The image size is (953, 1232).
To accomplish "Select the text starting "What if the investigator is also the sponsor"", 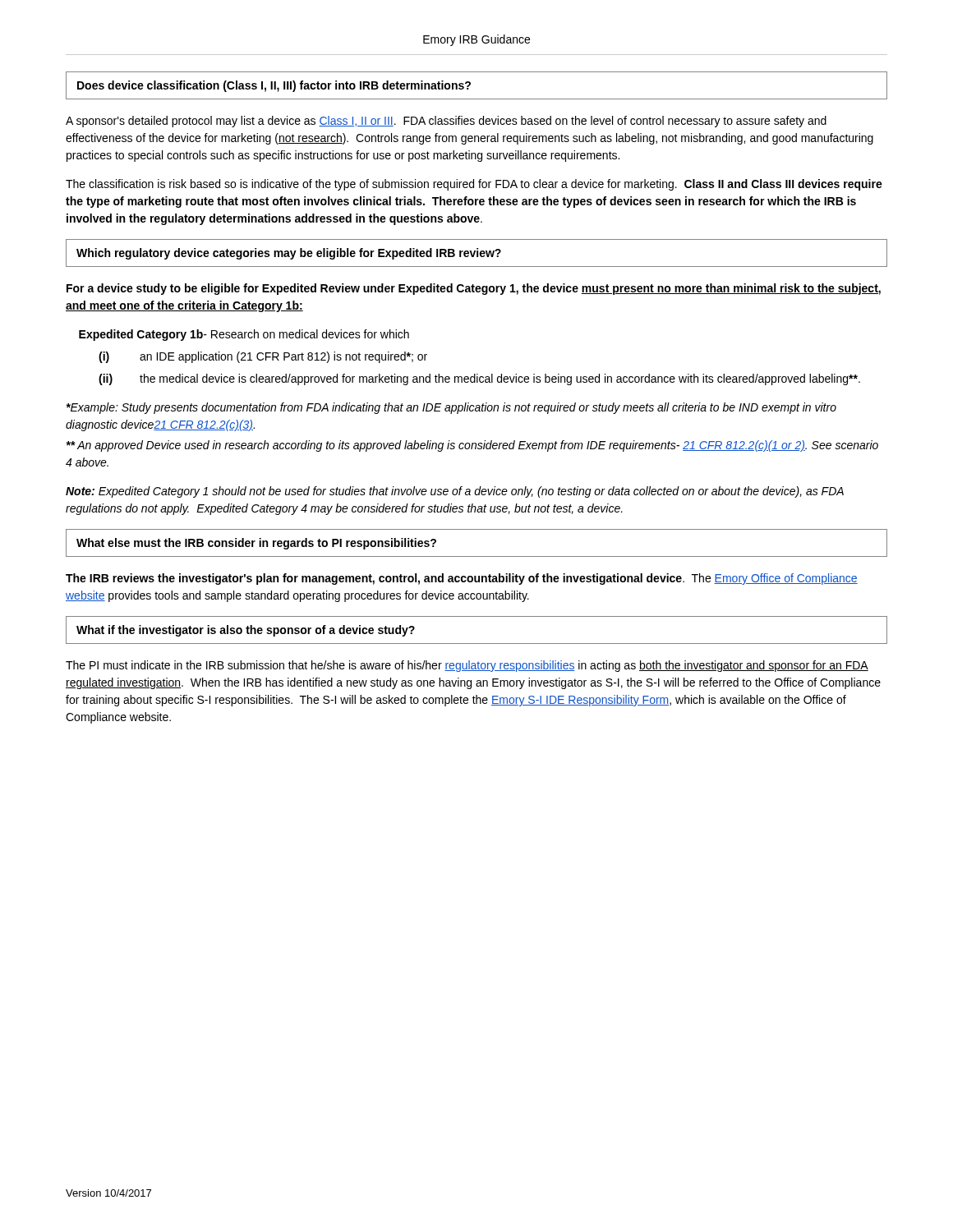I will pyautogui.click(x=246, y=630).
